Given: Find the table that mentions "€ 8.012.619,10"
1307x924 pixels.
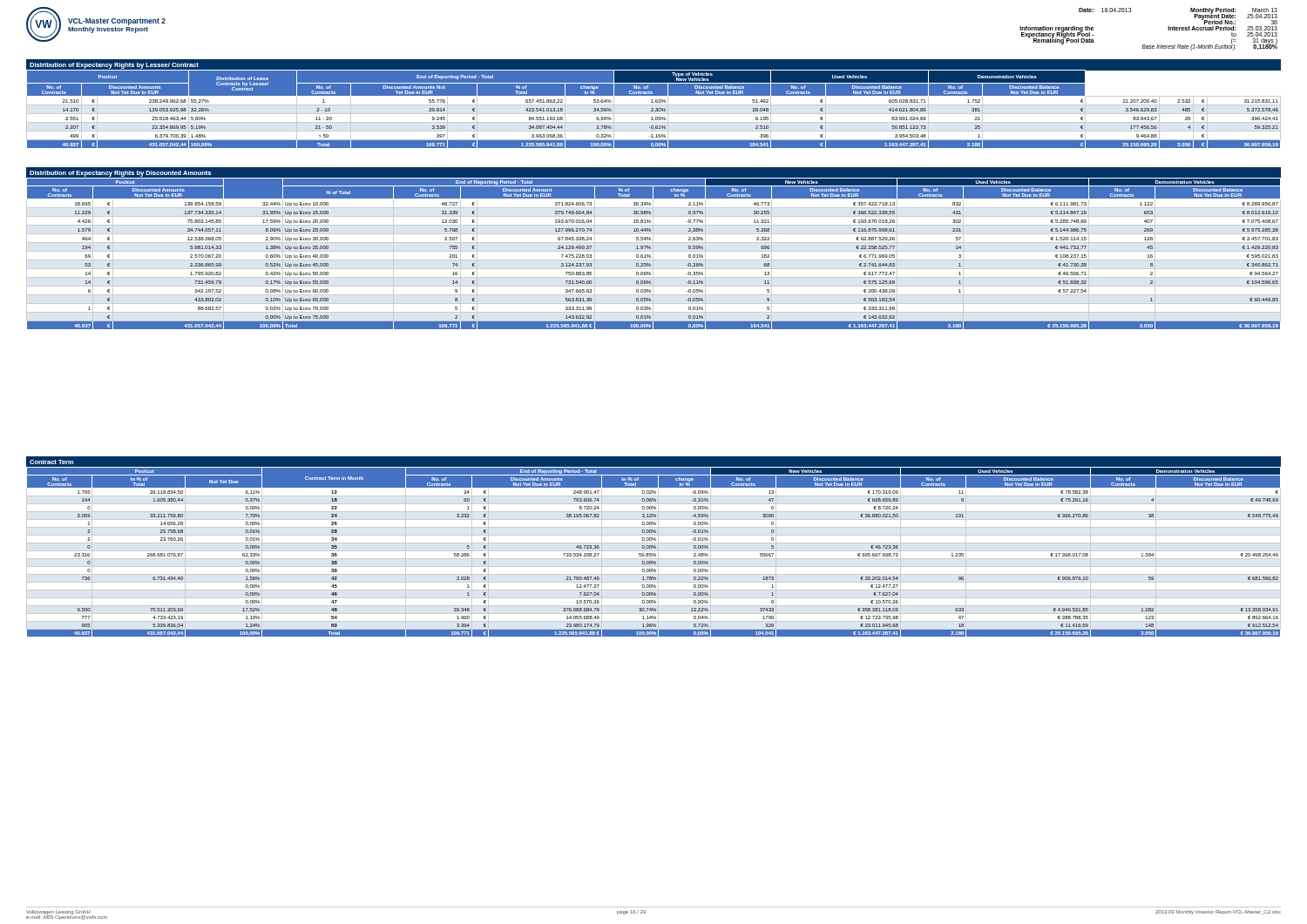Looking at the screenshot, I should pos(654,254).
